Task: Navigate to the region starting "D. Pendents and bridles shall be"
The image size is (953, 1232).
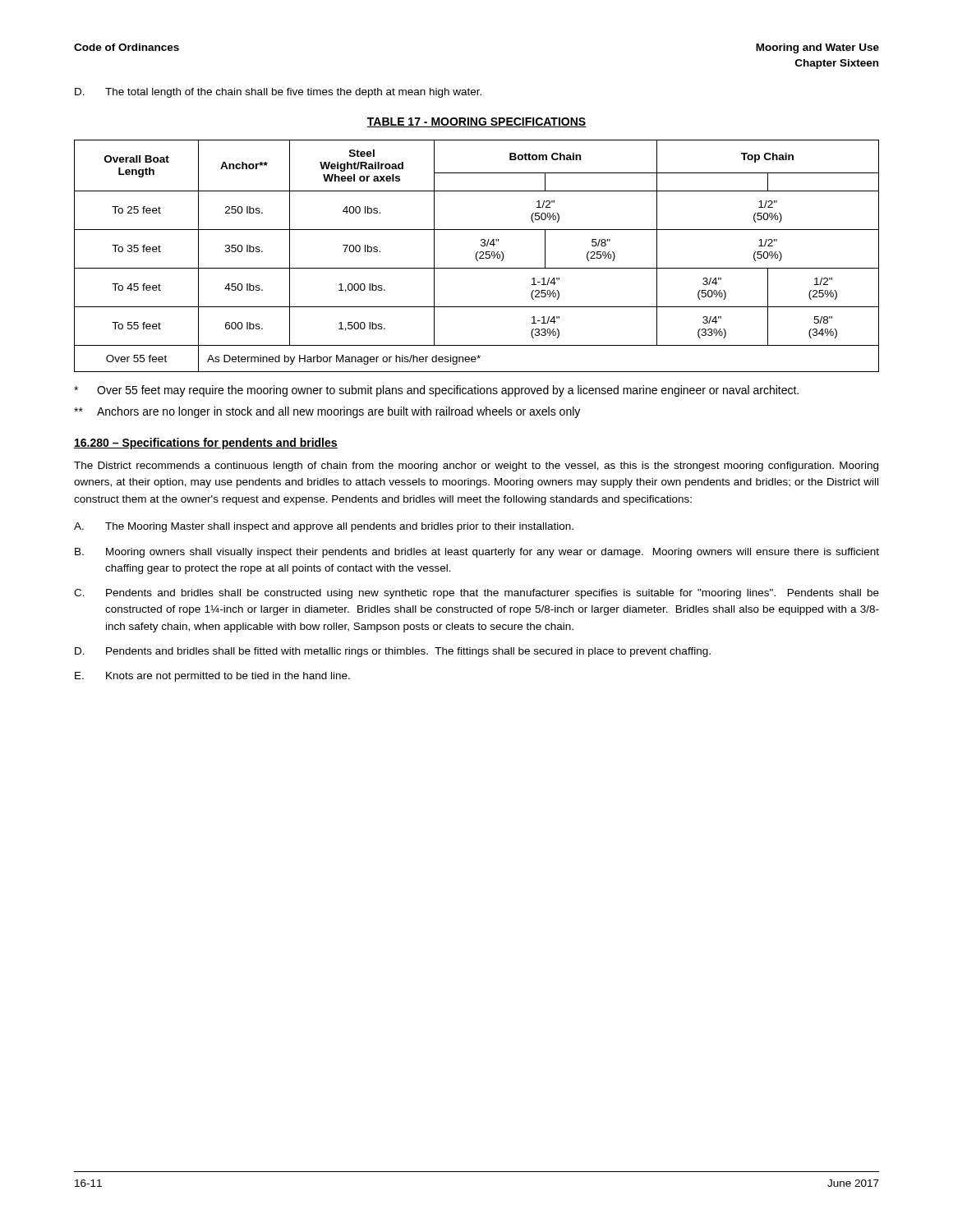Action: click(x=476, y=651)
